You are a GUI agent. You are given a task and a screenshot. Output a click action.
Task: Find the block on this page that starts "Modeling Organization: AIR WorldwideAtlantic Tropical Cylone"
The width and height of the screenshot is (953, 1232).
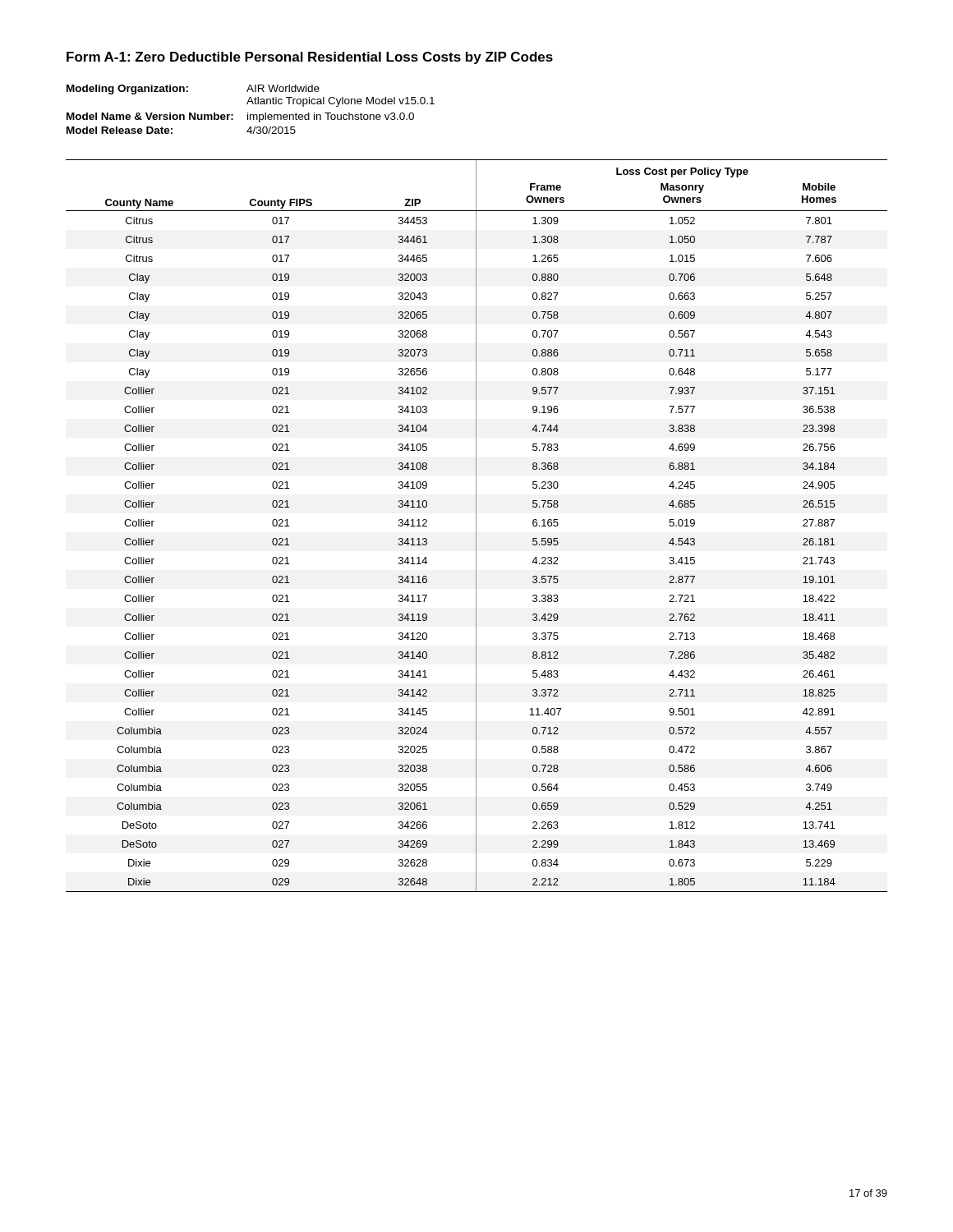131,89
